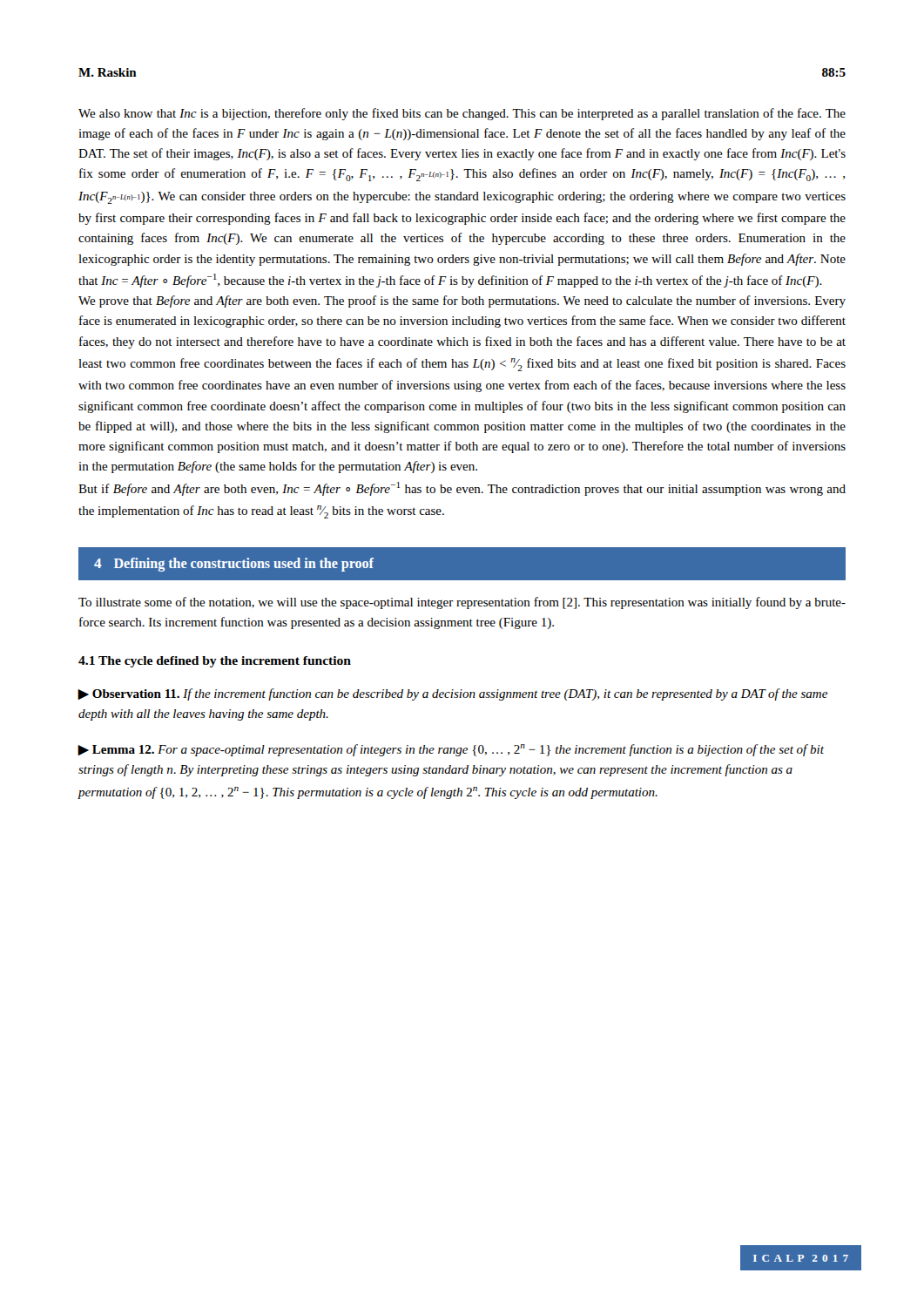Find the passage starting "We prove that Before and After are both"
The image size is (924, 1307).
462,384
